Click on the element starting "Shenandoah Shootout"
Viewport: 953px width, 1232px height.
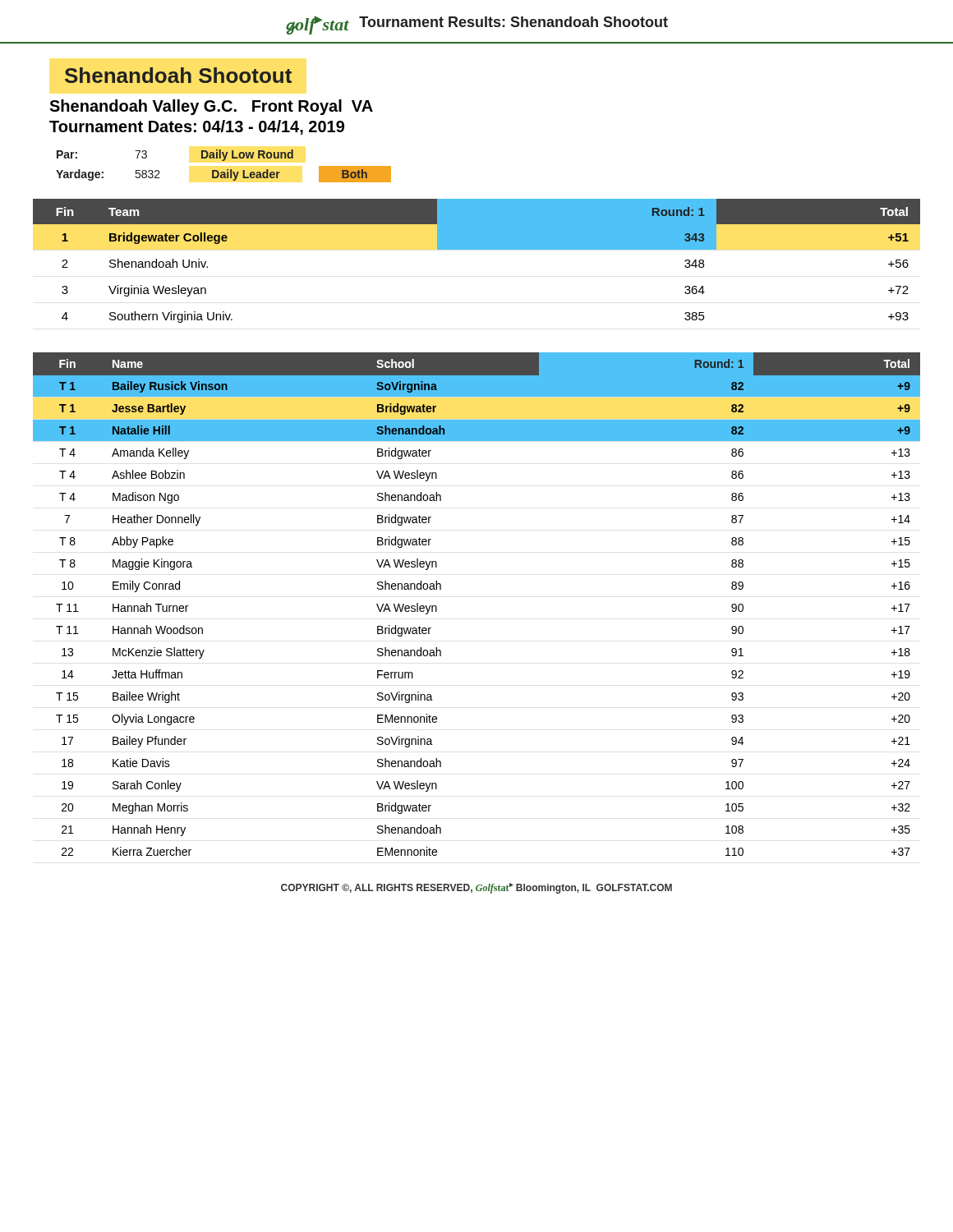point(178,76)
